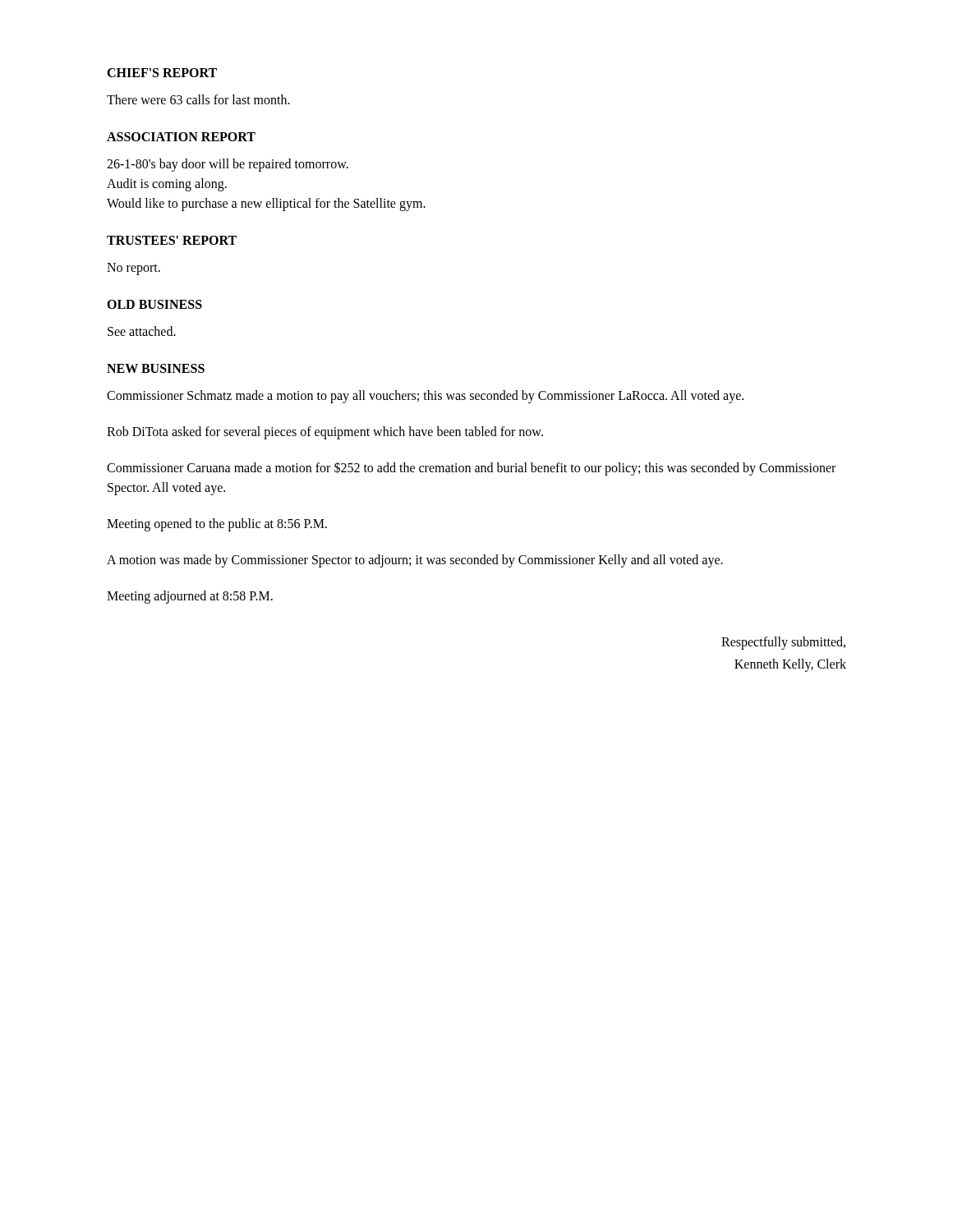Click on the passage starting "ASSOCIATION REPORT"

(x=181, y=137)
